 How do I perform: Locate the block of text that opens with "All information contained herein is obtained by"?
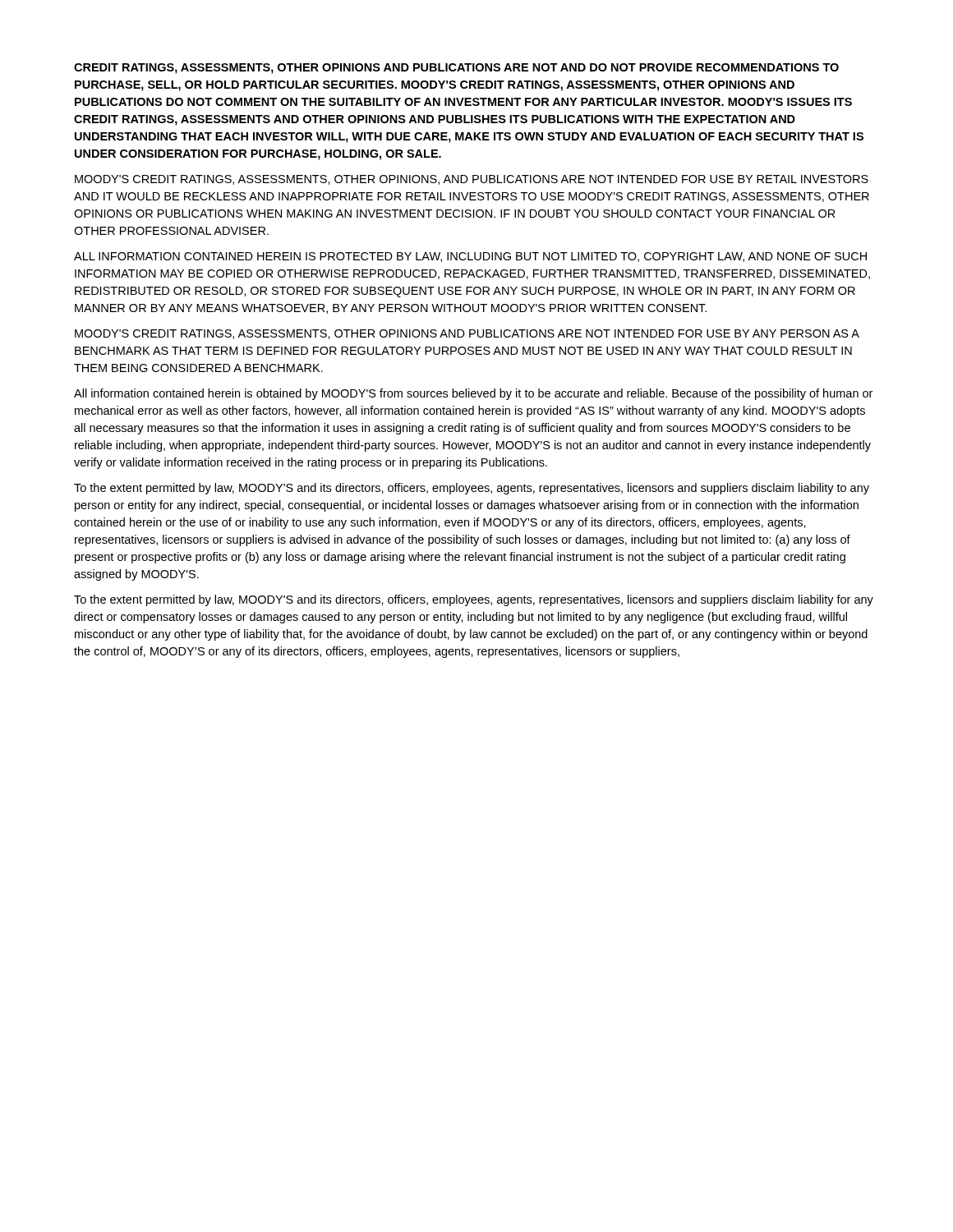click(x=476, y=429)
